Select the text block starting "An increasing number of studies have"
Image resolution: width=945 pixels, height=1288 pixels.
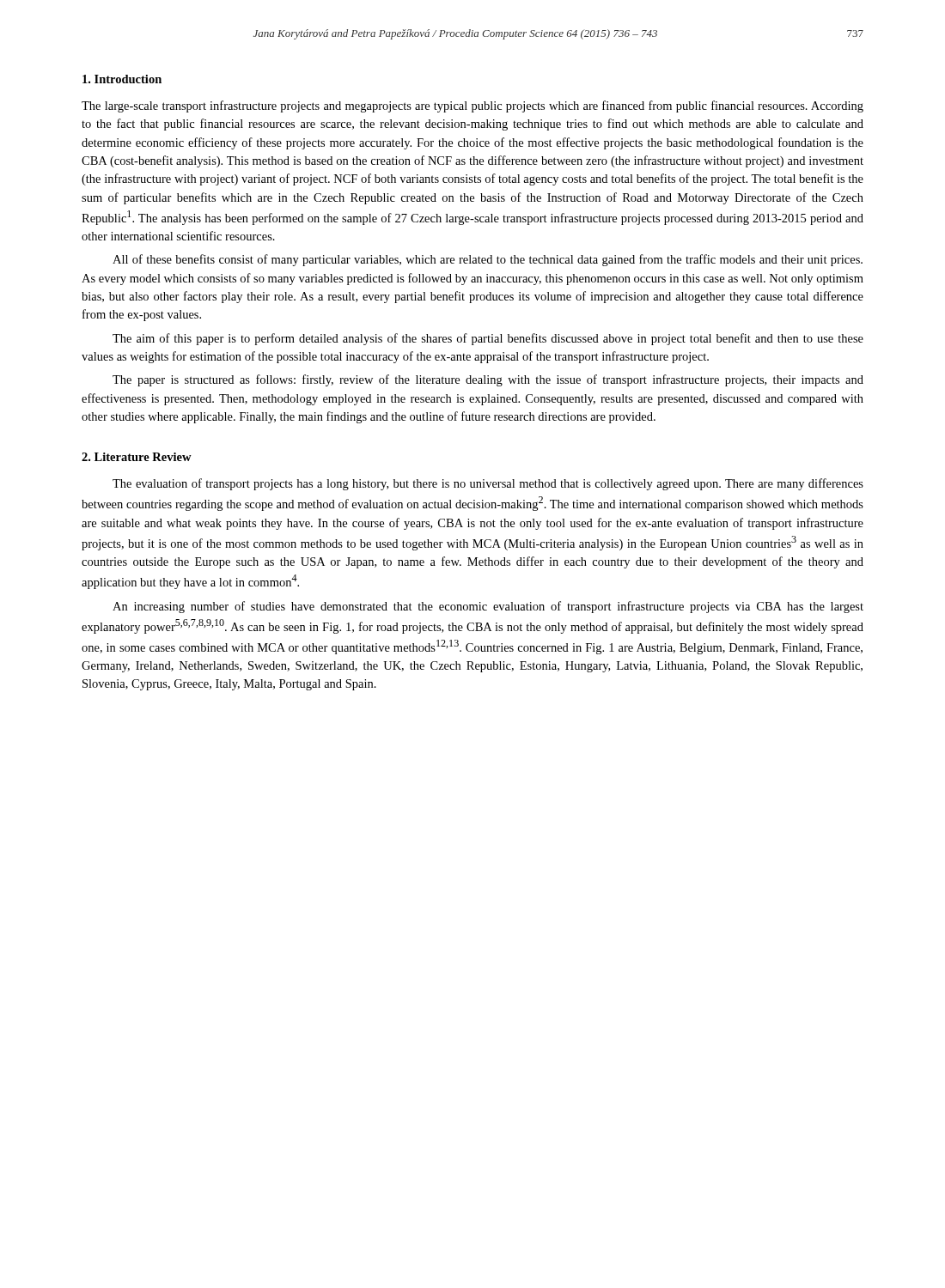pyautogui.click(x=472, y=645)
